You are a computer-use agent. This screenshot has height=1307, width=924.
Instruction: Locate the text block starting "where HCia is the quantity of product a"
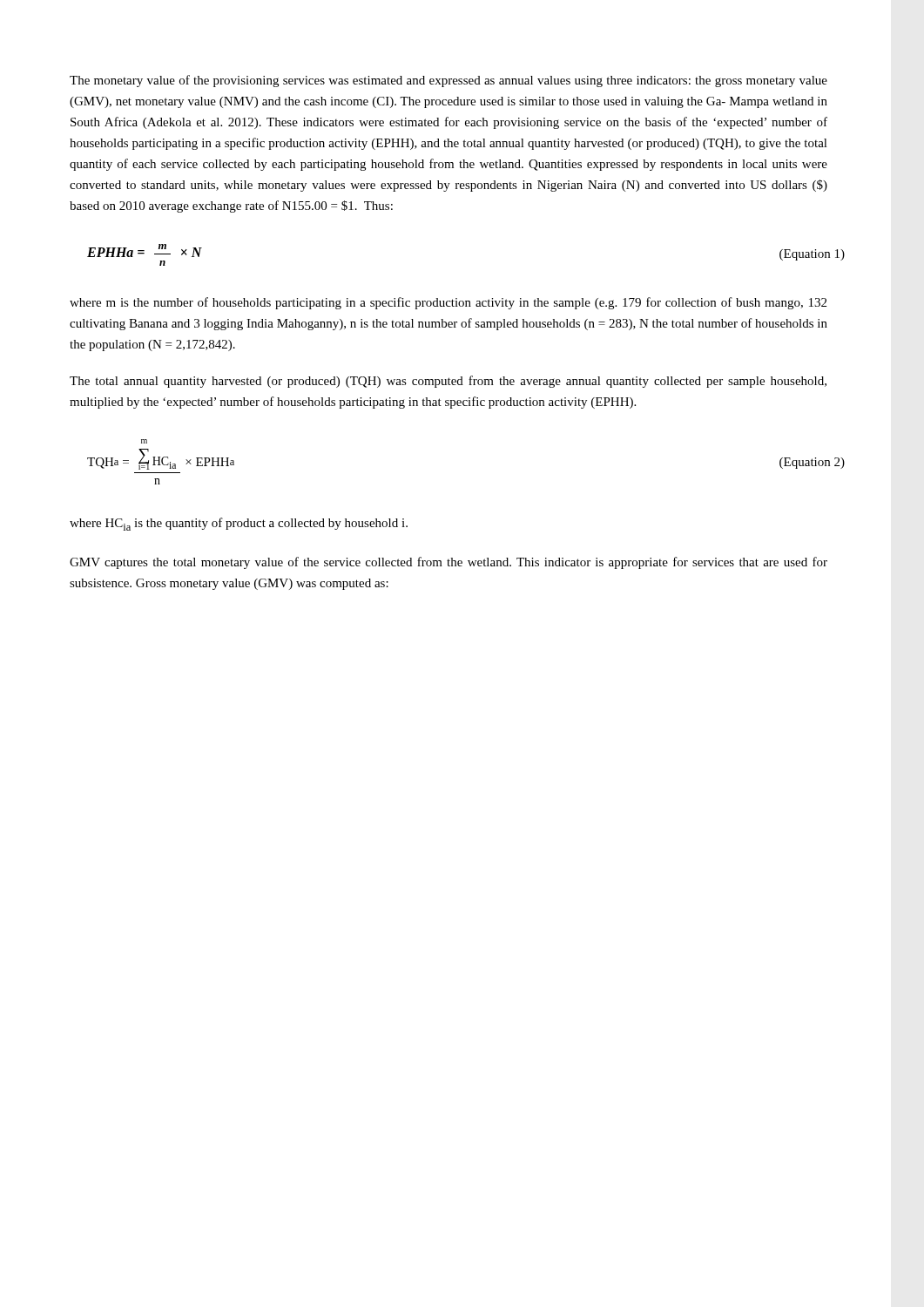[x=239, y=525]
